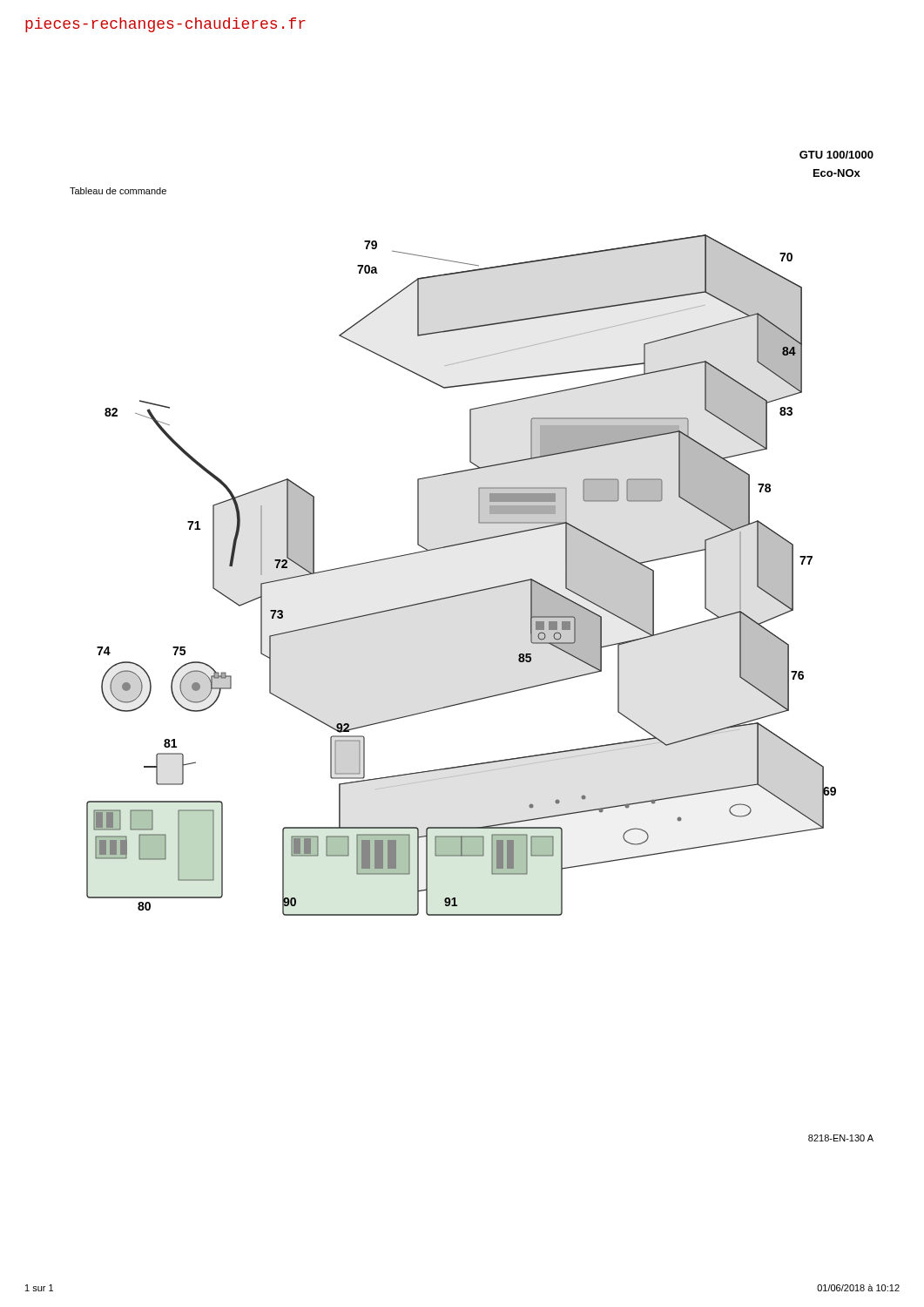This screenshot has height=1307, width=924.
Task: Locate the text that reads "GTU 100/1000Eco-NOx"
Action: 836,164
